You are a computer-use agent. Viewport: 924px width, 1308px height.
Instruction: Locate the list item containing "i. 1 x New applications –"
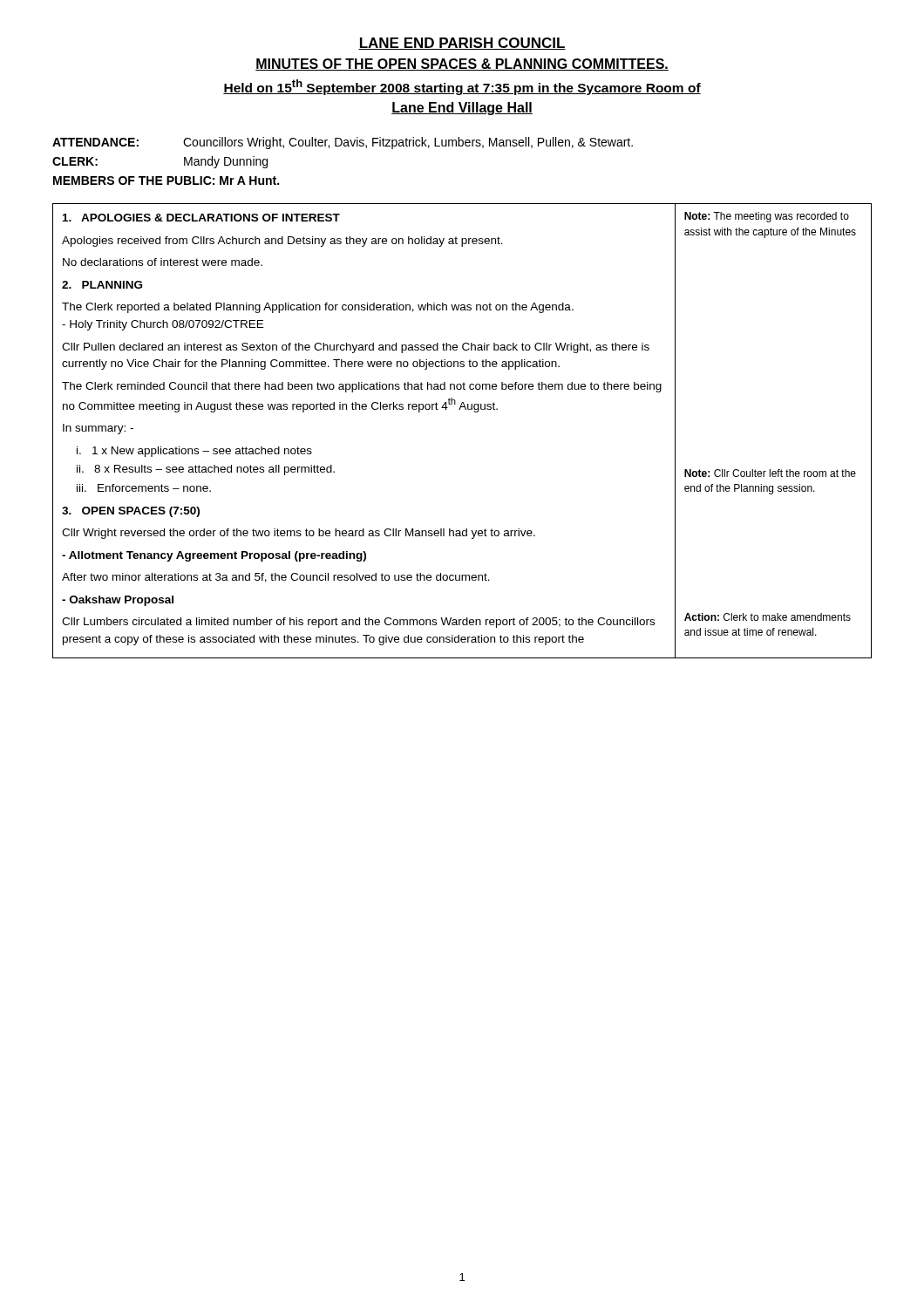pos(194,450)
